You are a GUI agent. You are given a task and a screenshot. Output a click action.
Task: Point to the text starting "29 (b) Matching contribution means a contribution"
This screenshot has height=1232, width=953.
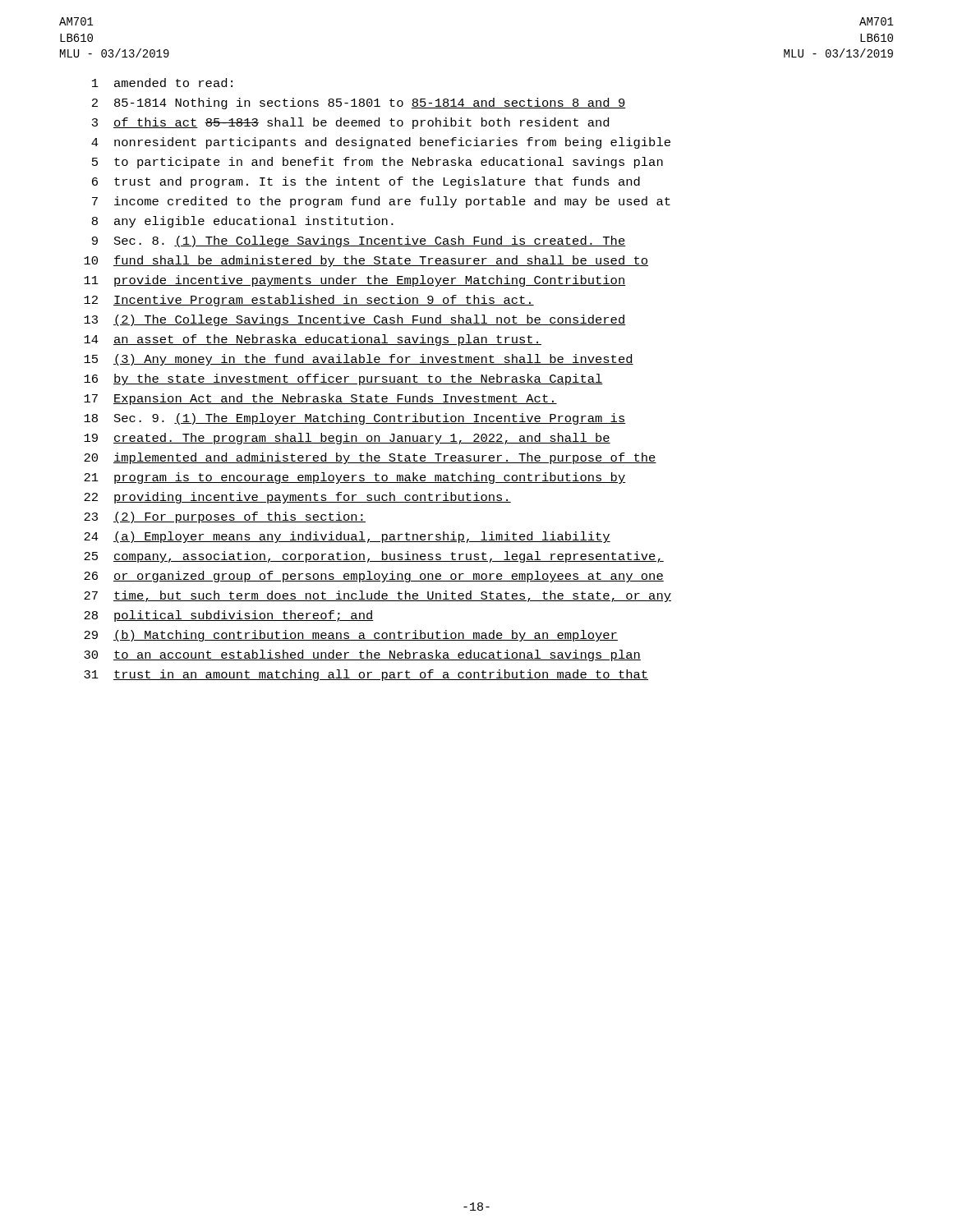point(476,636)
